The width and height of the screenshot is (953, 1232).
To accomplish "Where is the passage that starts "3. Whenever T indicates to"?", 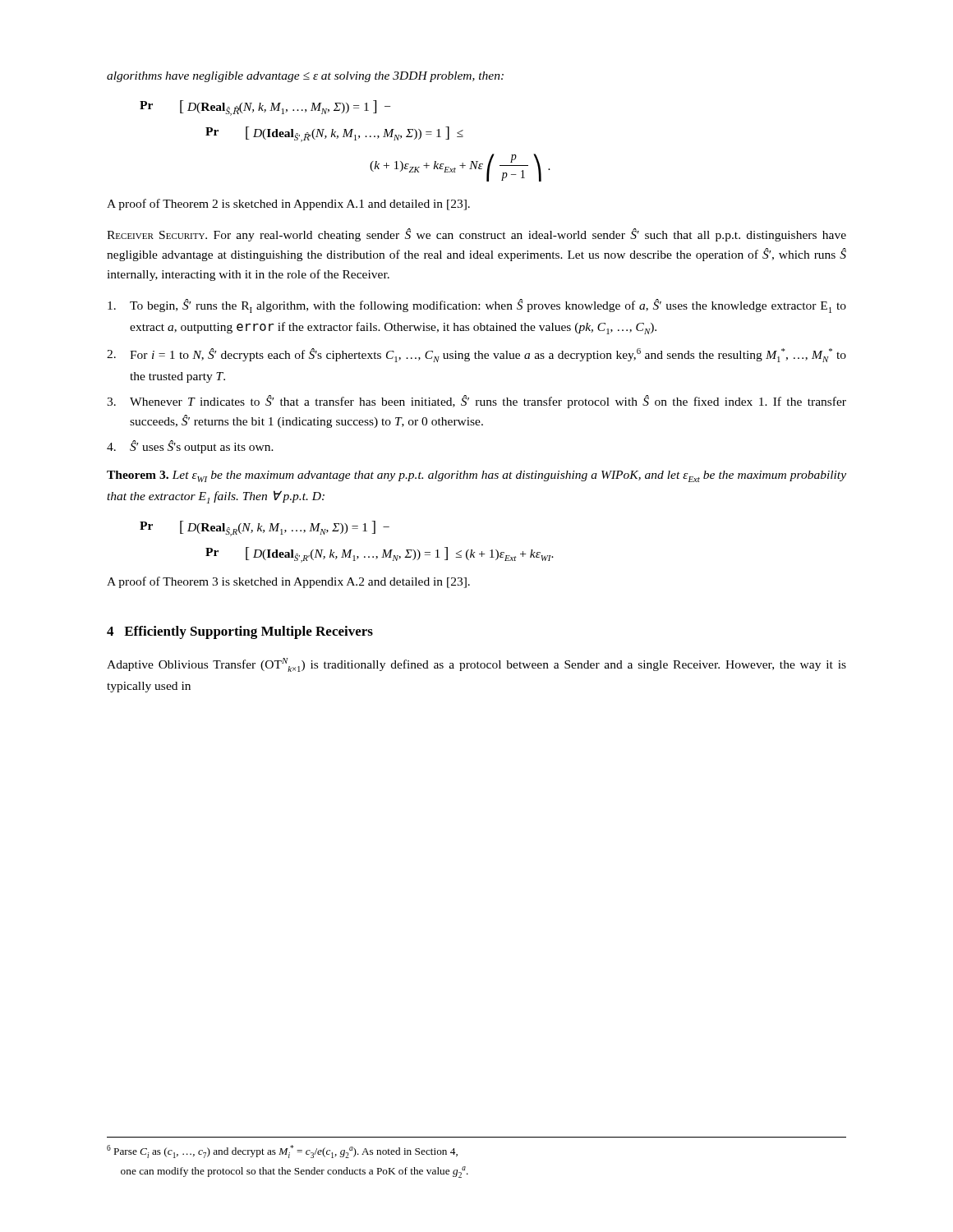I will (x=476, y=412).
